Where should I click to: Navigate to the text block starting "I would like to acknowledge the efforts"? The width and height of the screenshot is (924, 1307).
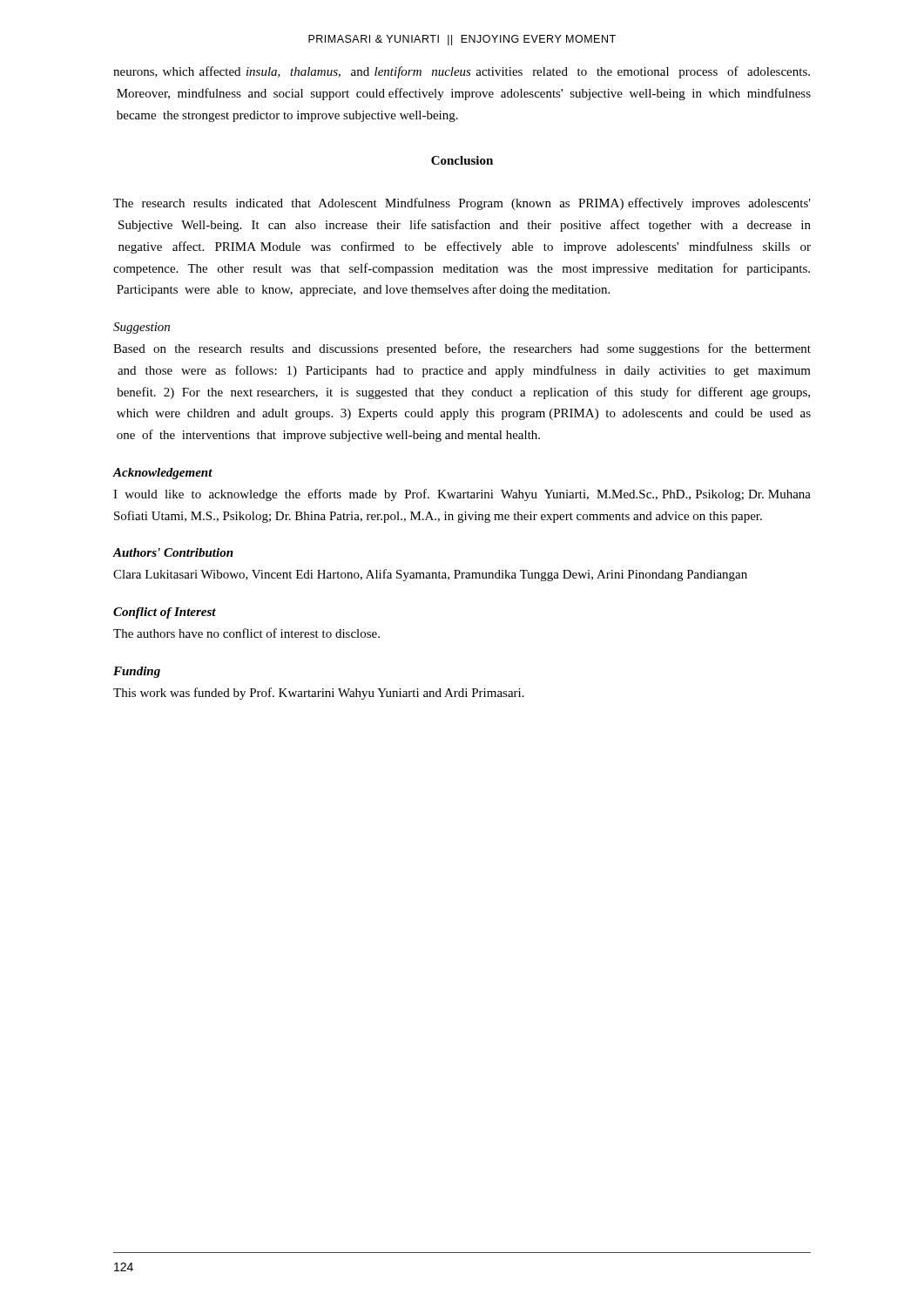coord(462,505)
